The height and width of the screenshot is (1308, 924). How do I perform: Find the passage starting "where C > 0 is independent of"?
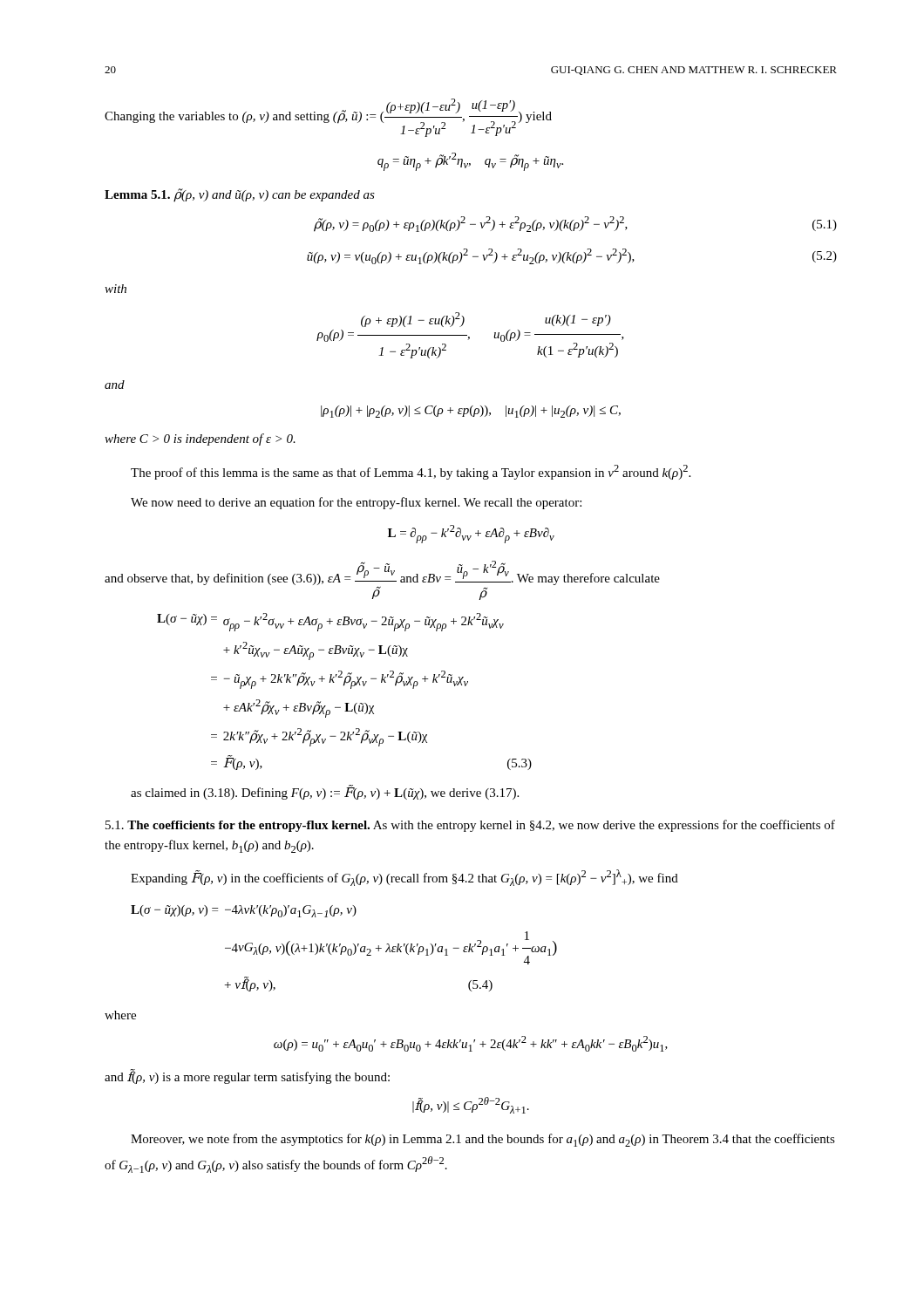[x=200, y=439]
